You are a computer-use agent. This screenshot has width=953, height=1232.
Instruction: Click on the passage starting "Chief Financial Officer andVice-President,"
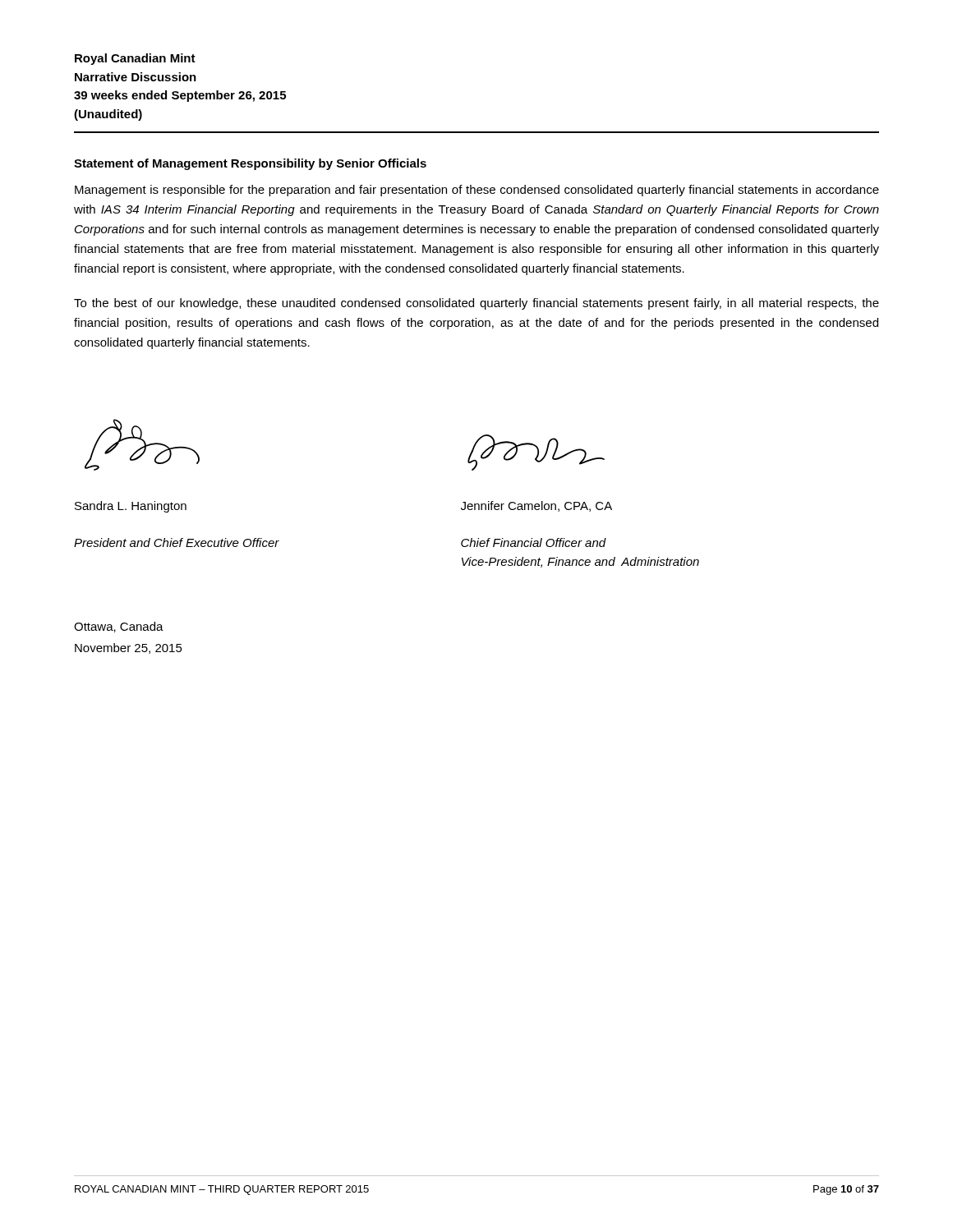pos(580,552)
